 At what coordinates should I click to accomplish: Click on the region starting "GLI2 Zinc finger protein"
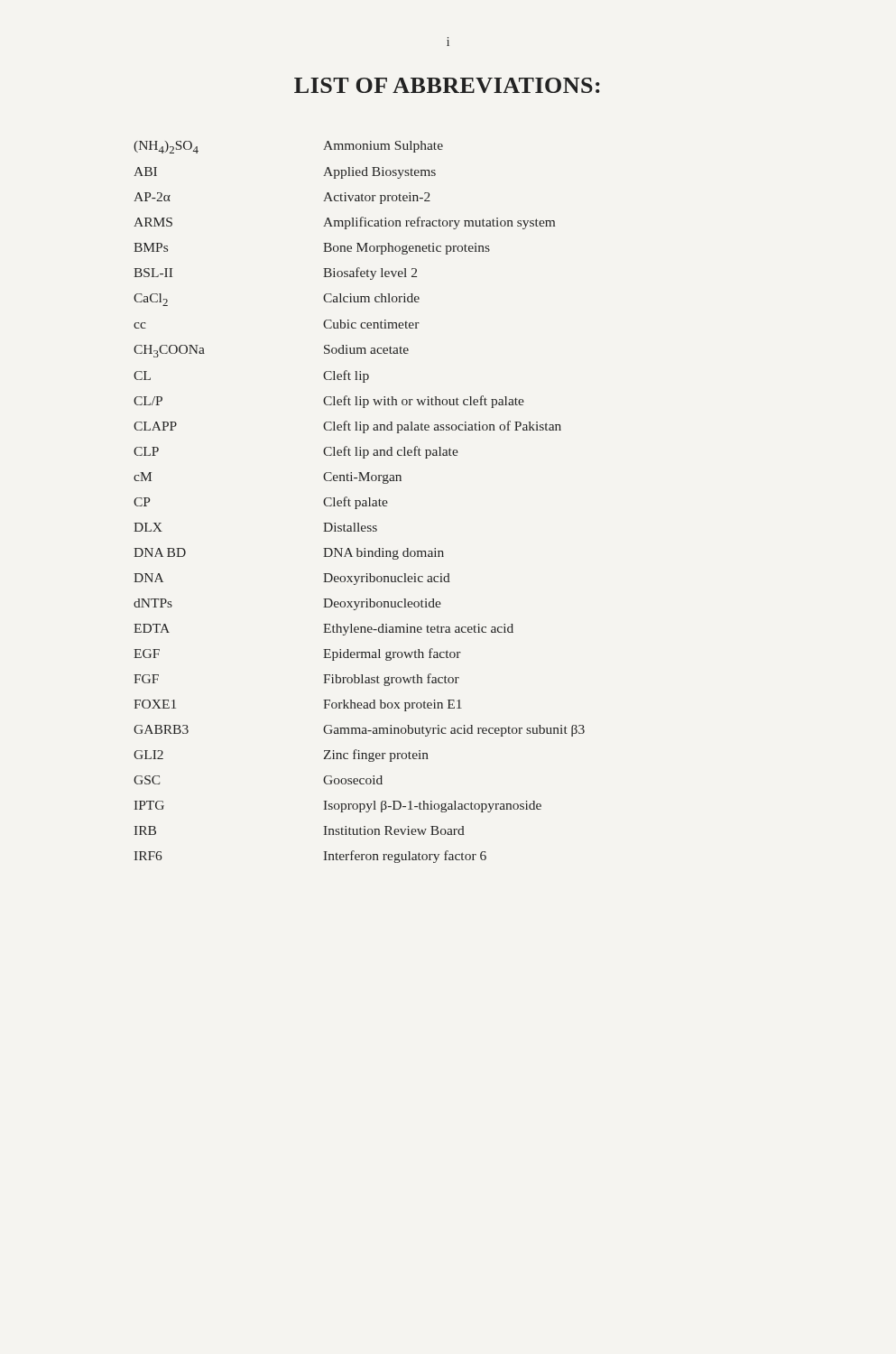point(147,755)
